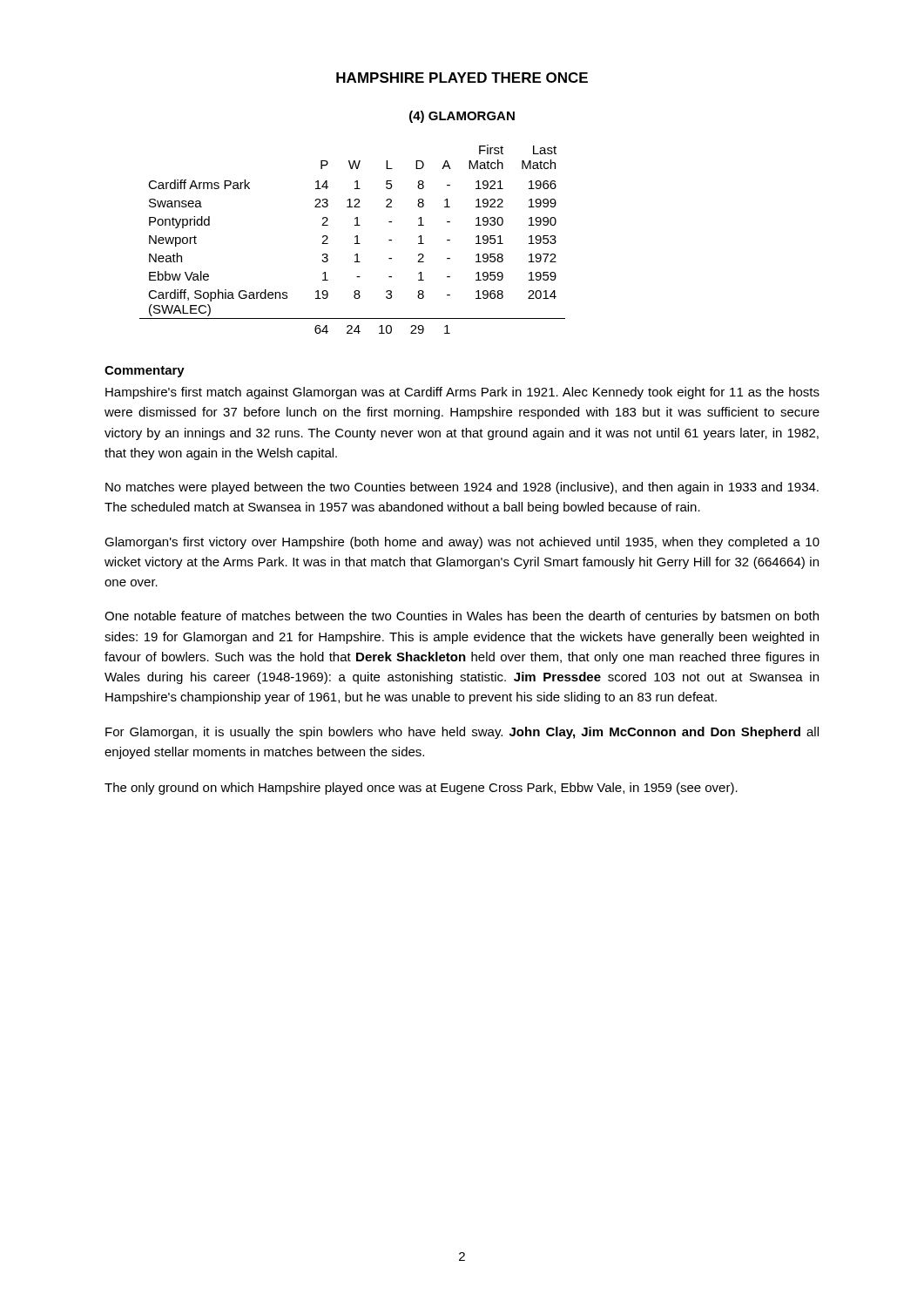Screen dimensions: 1307x924
Task: Find the table that mentions "Ebbw Vale"
Action: (462, 240)
